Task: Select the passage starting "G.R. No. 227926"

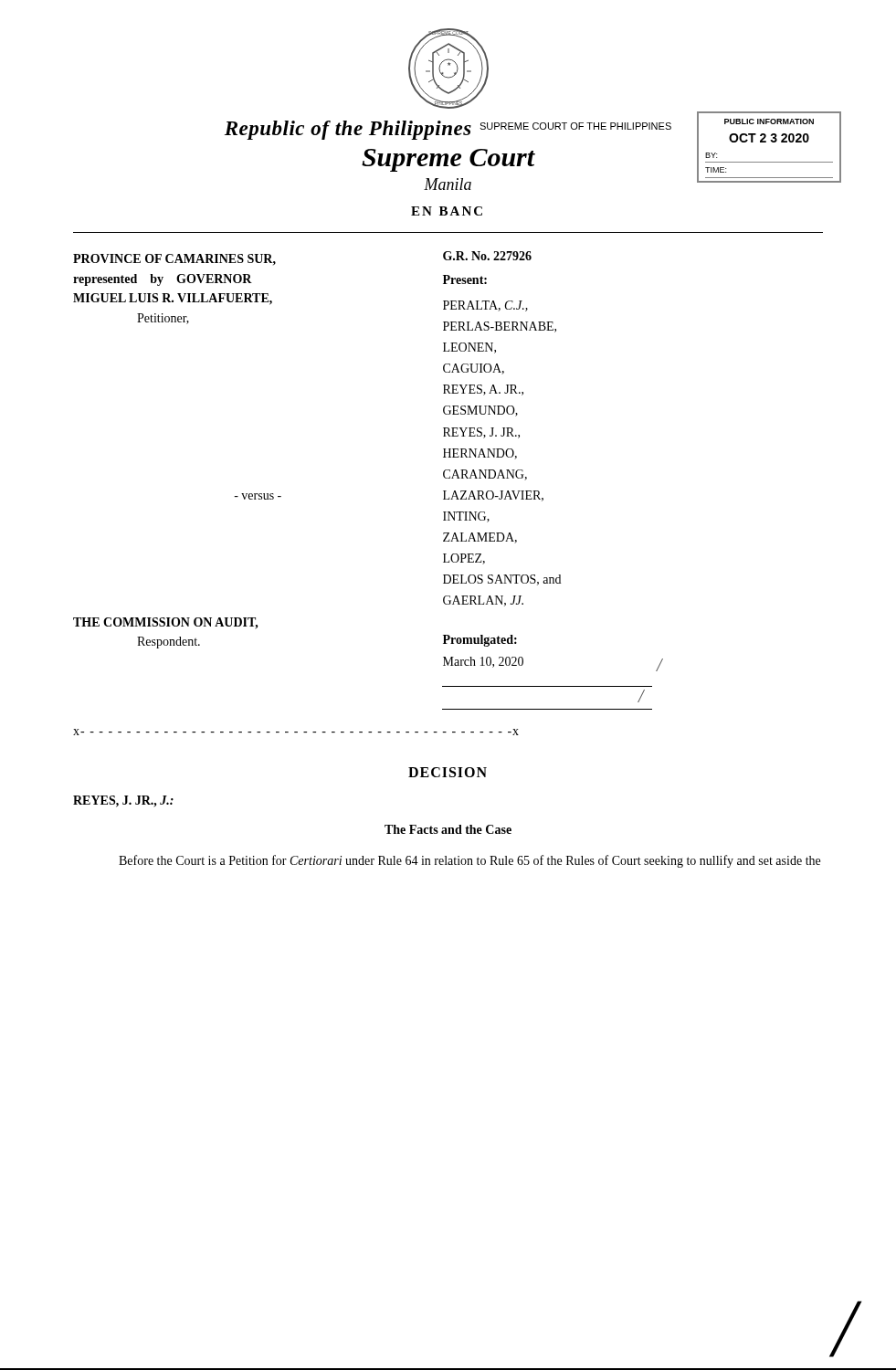Action: pos(487,256)
